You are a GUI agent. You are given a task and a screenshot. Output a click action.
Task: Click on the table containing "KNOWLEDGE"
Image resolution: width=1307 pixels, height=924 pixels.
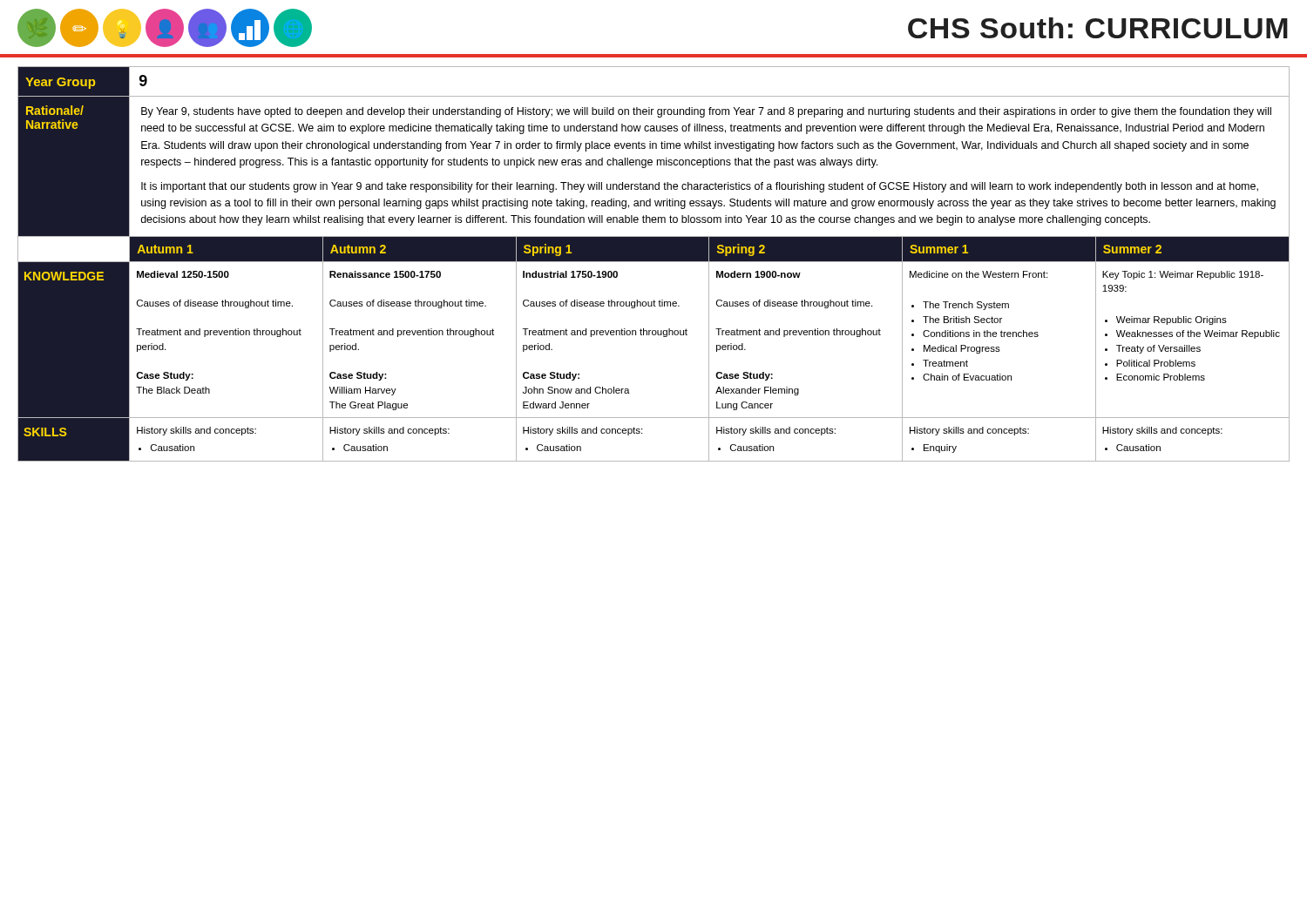point(74,340)
